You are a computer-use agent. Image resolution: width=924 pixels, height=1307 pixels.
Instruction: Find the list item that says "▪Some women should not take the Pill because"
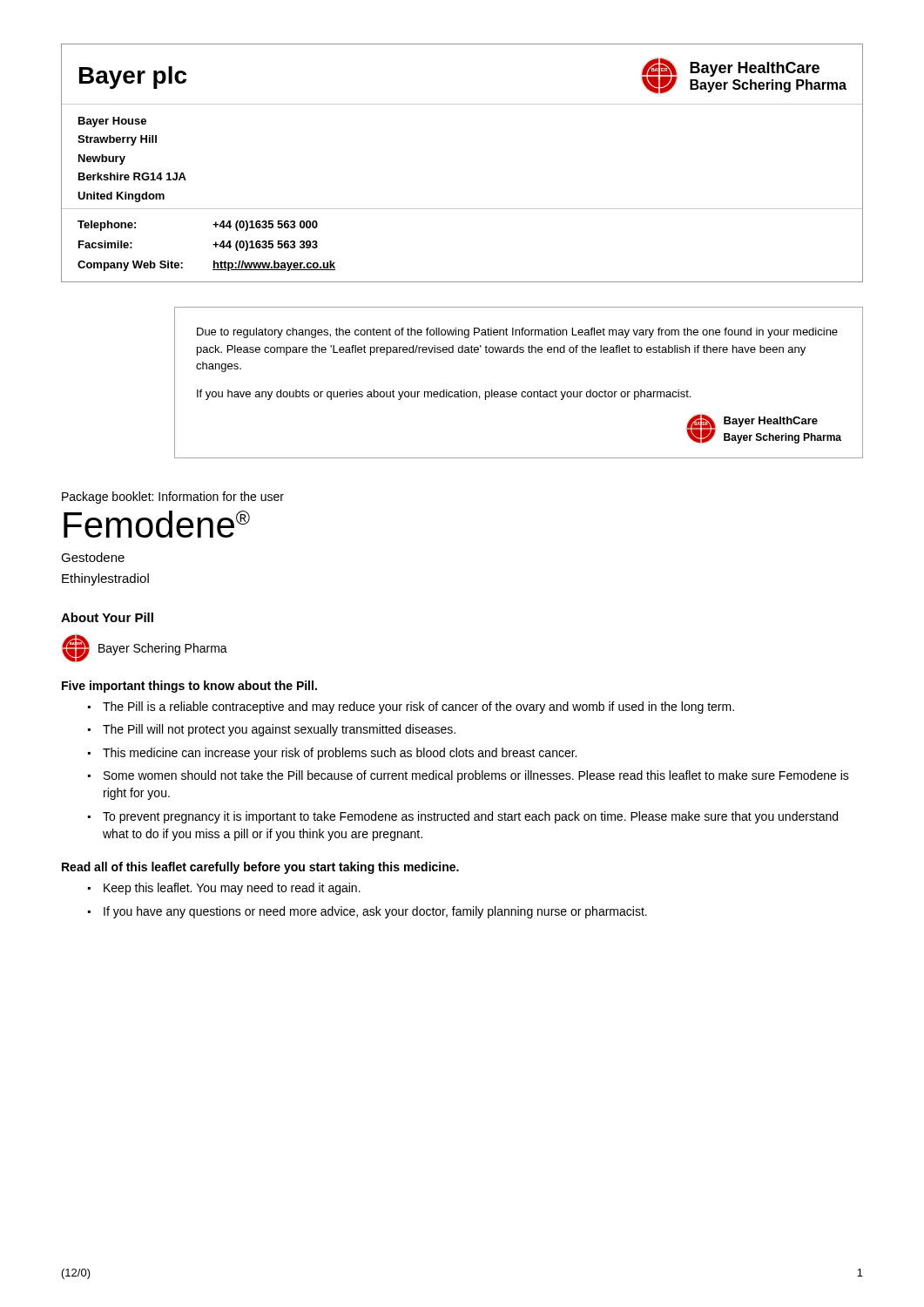click(x=468, y=784)
